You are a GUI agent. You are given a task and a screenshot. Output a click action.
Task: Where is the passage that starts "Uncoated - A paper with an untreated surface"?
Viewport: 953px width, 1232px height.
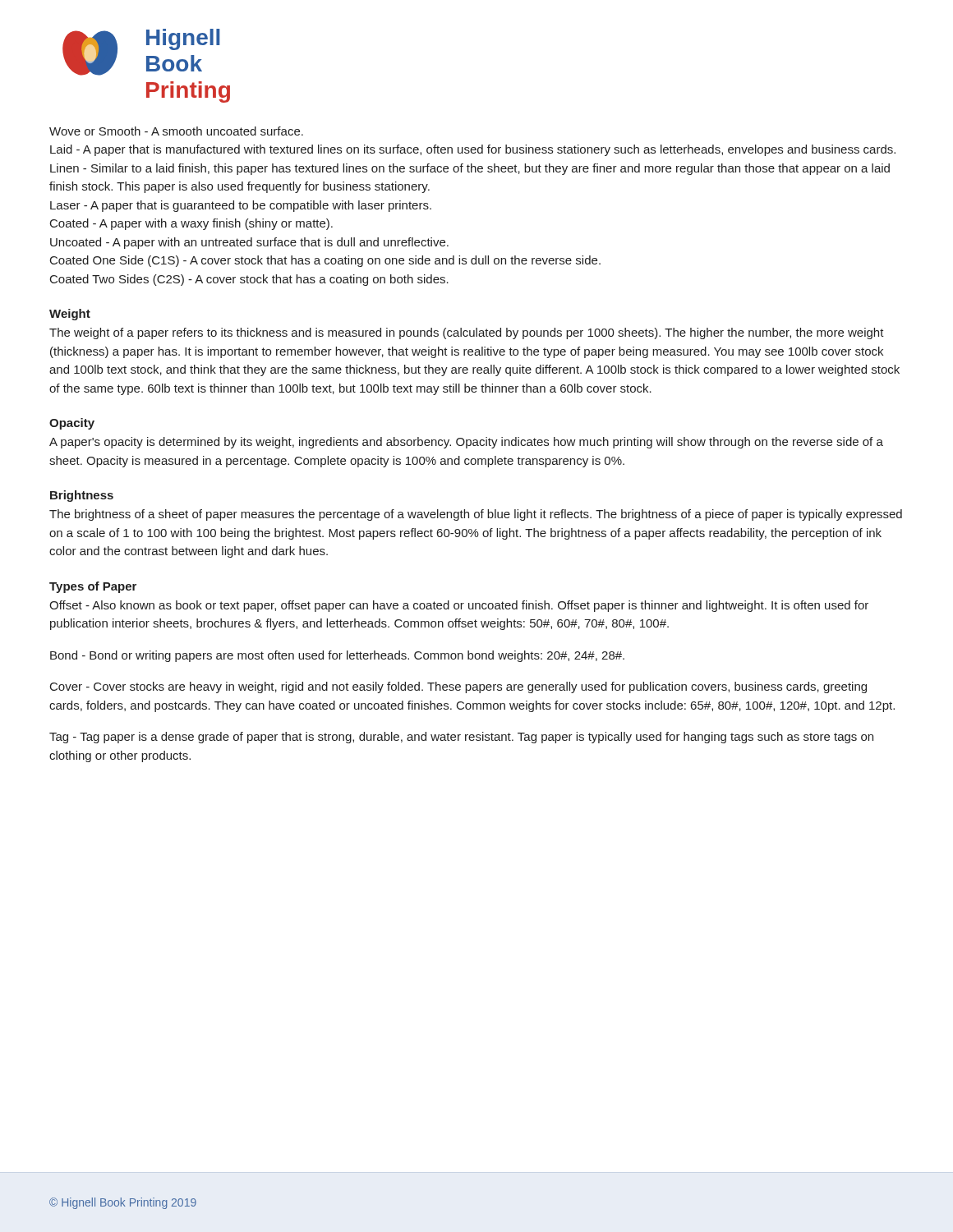(249, 242)
